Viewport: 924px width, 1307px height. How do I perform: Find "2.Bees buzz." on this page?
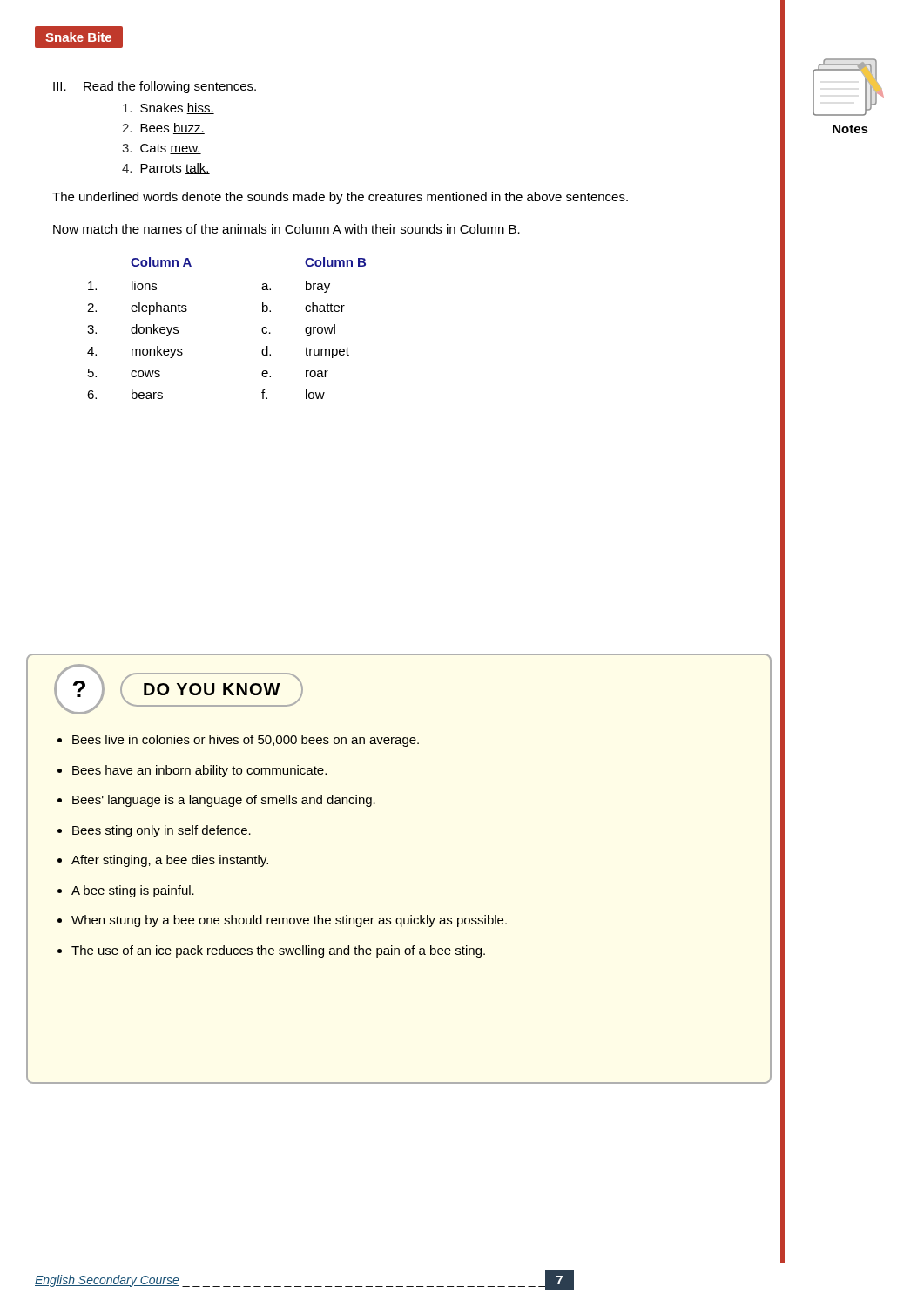tap(163, 128)
